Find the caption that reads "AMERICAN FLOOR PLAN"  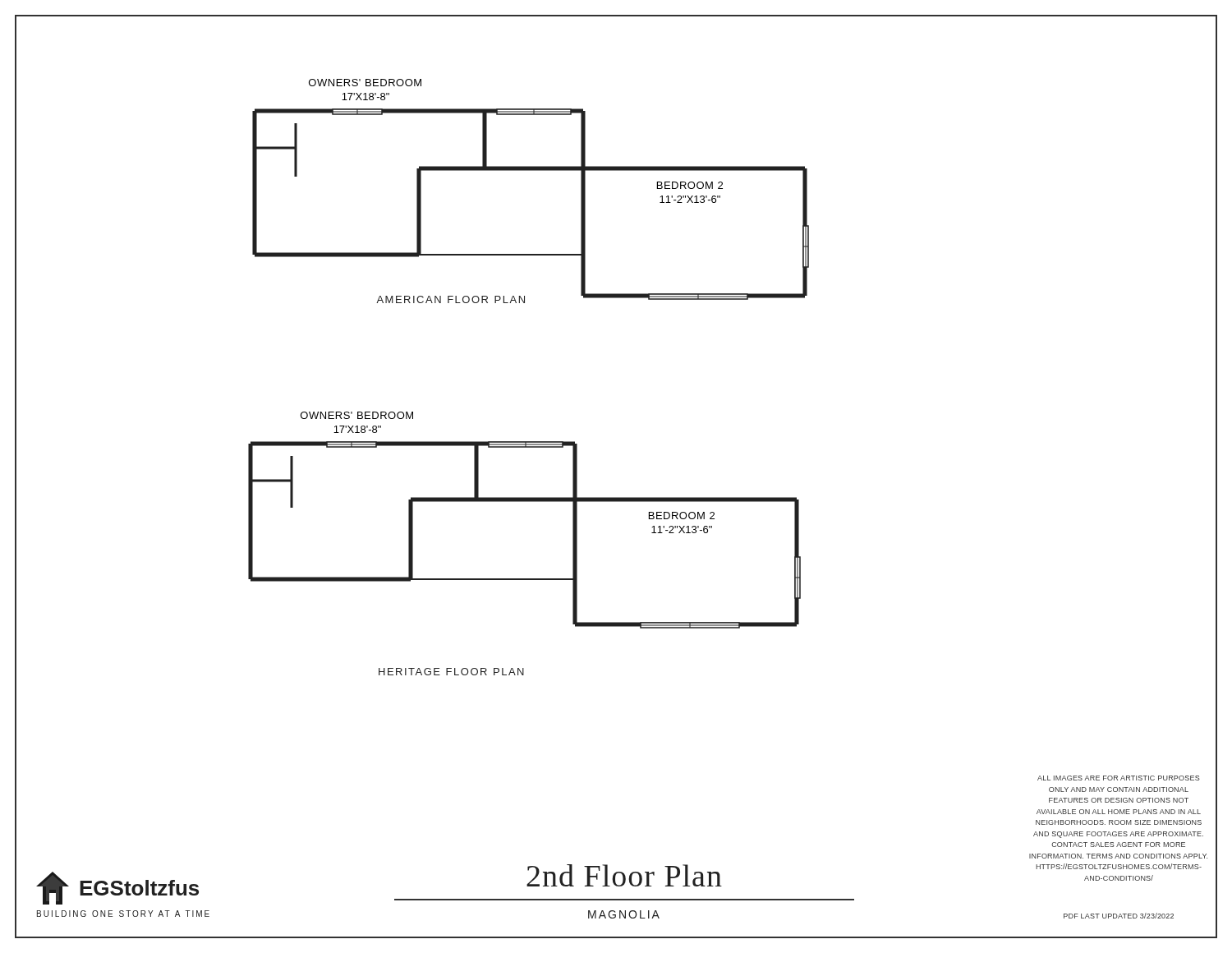coord(452,299)
